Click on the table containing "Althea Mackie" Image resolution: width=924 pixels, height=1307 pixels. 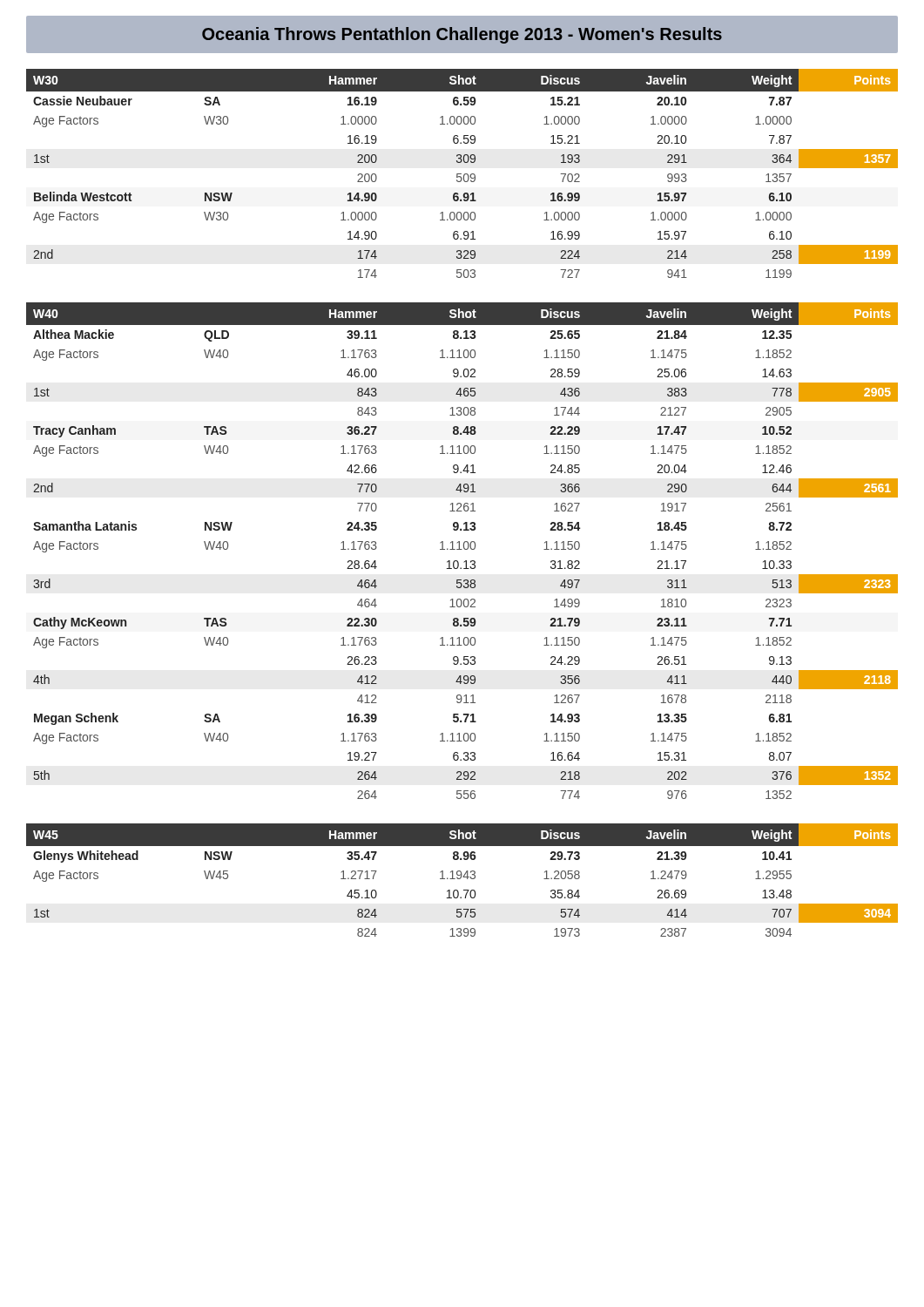(462, 553)
